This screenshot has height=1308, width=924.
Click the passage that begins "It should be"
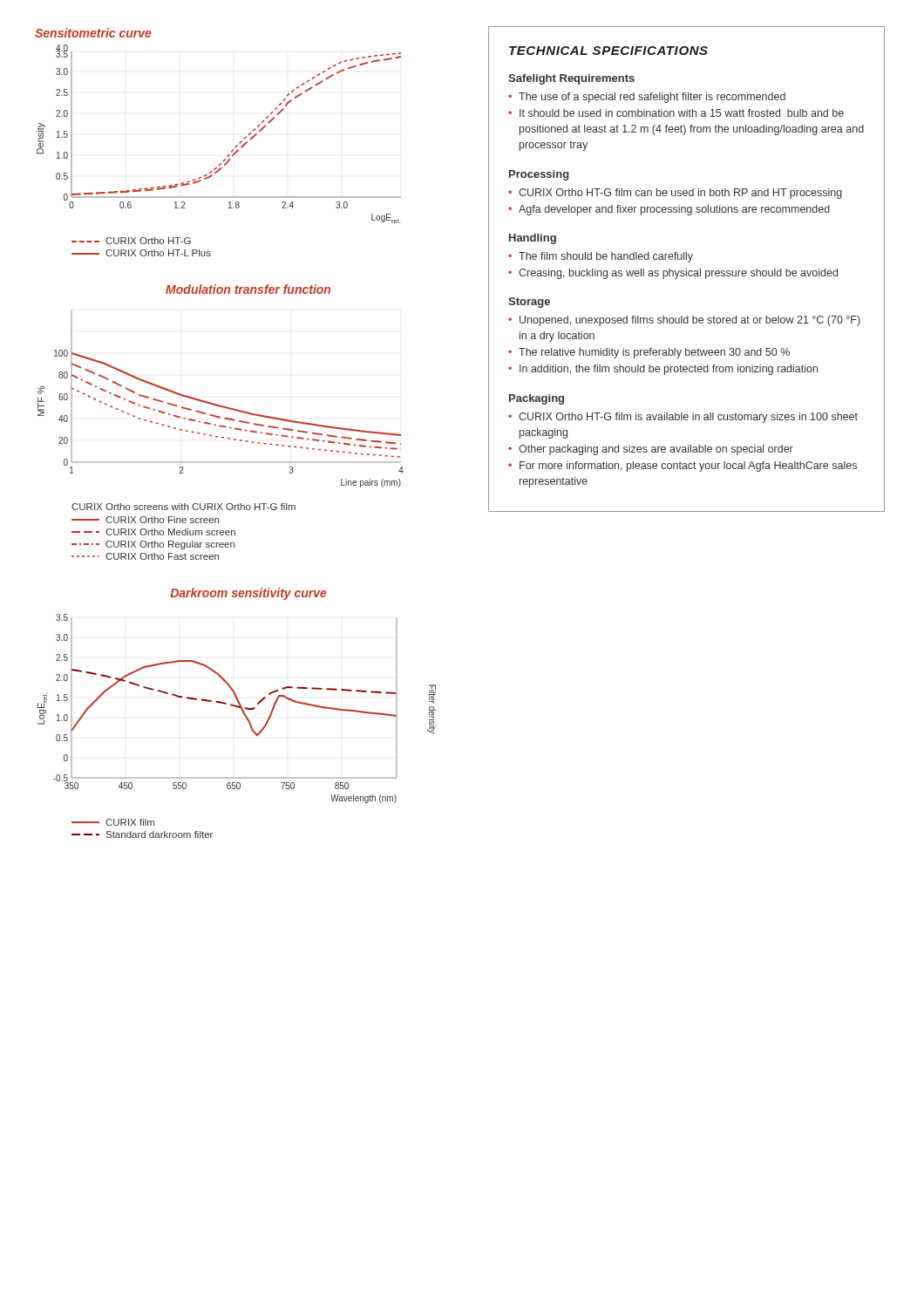click(x=691, y=129)
